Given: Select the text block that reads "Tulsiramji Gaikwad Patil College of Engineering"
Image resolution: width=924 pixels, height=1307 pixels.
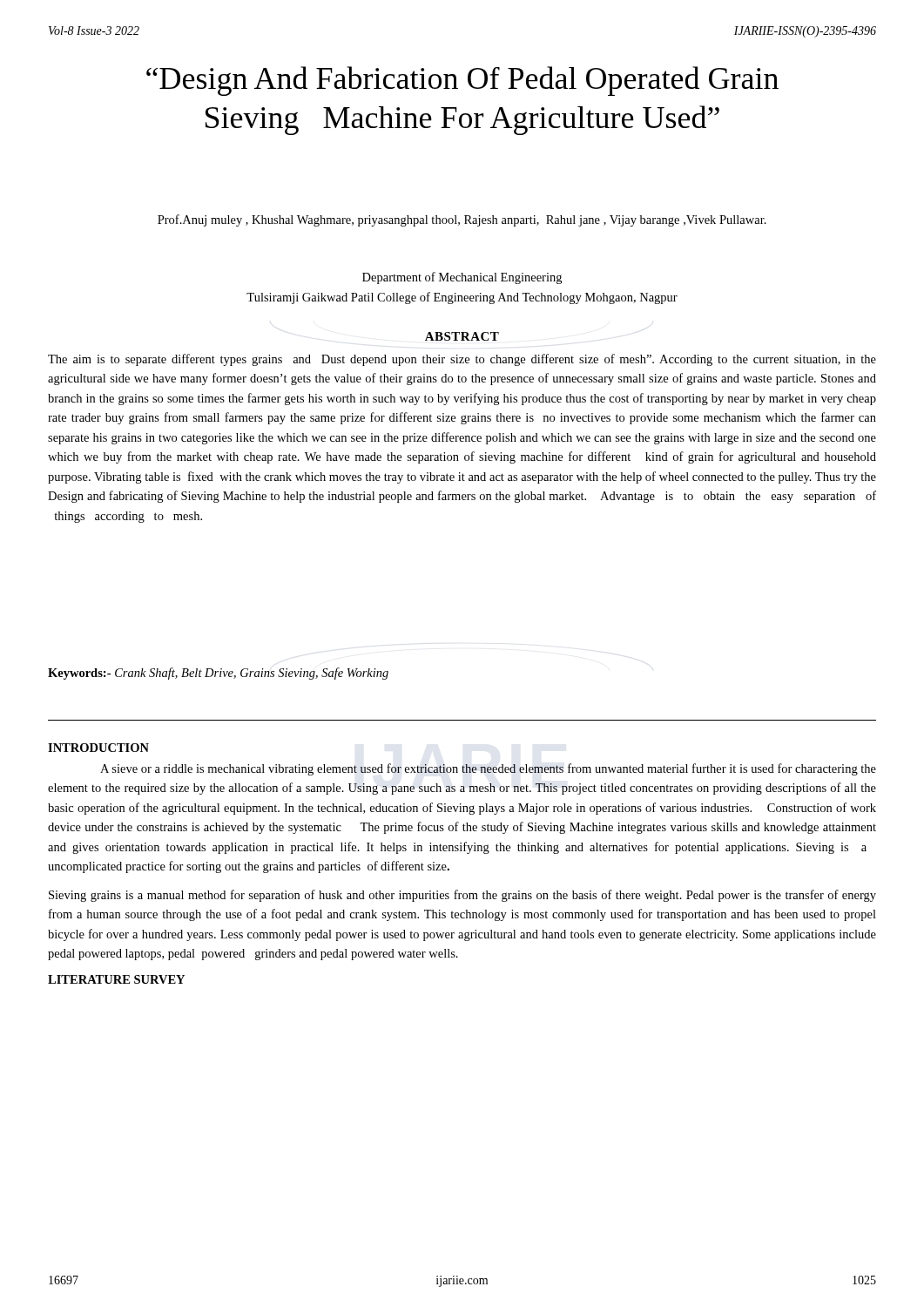Looking at the screenshot, I should (x=462, y=297).
